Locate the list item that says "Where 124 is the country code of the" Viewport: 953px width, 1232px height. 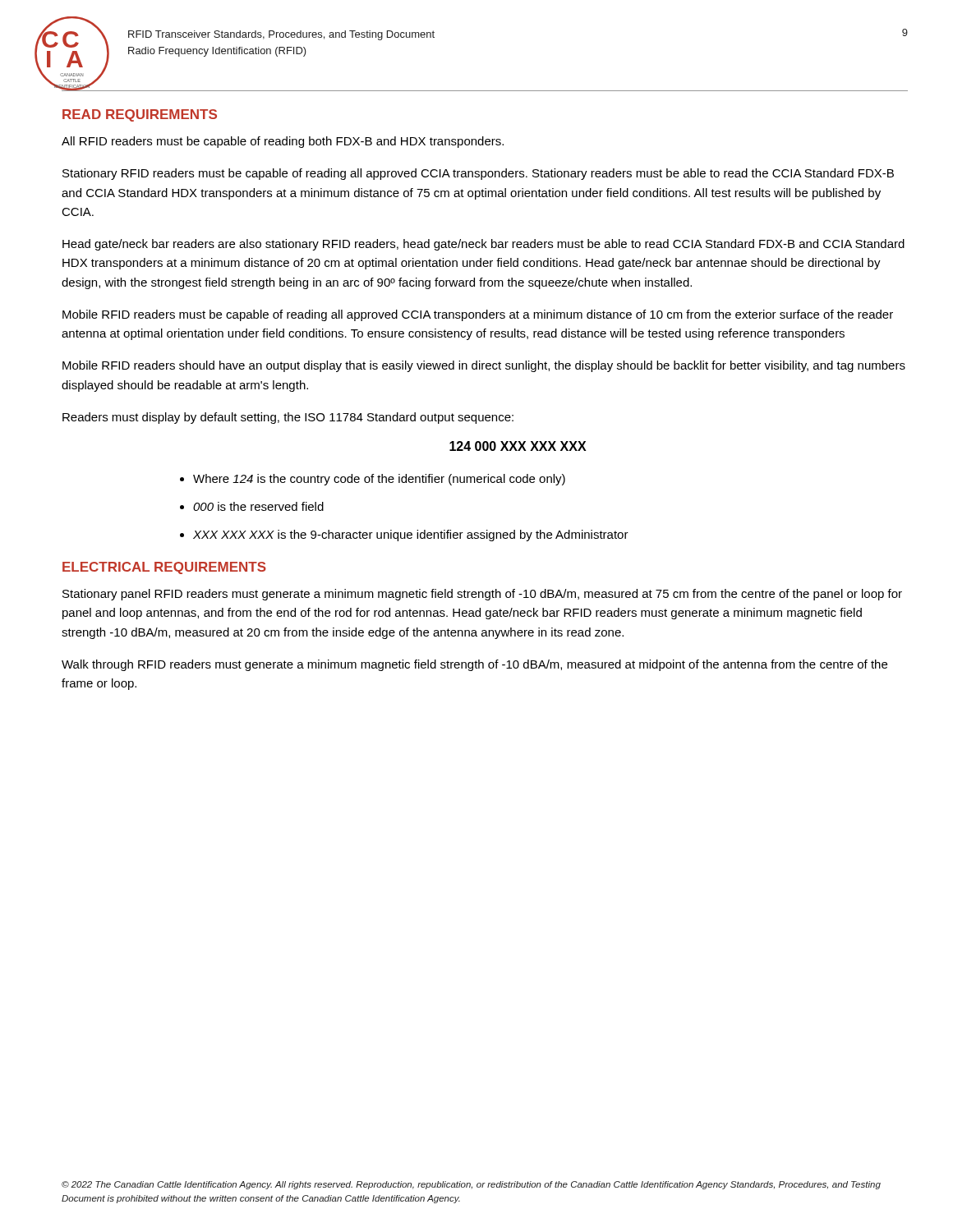(379, 478)
